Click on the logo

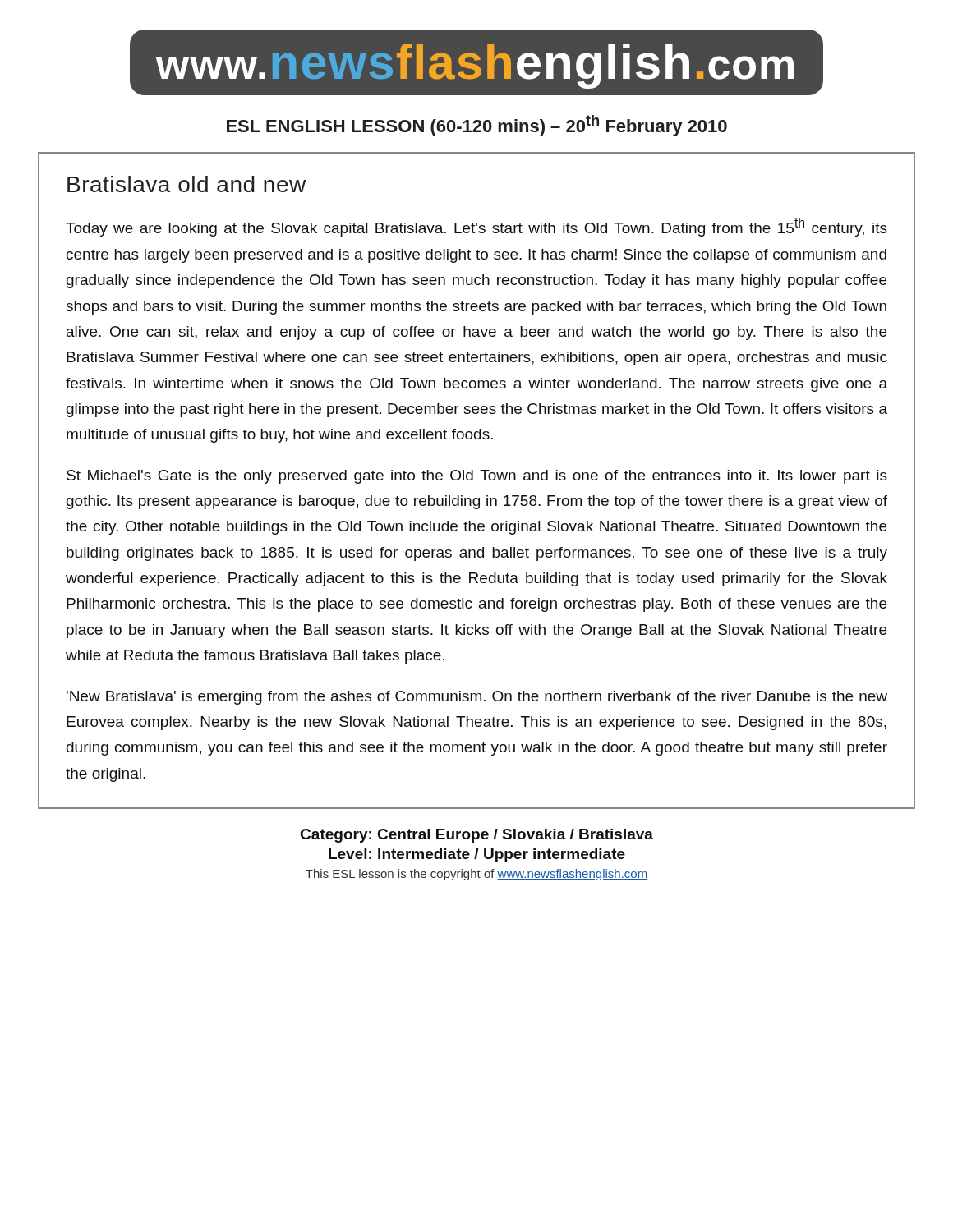tap(476, 50)
